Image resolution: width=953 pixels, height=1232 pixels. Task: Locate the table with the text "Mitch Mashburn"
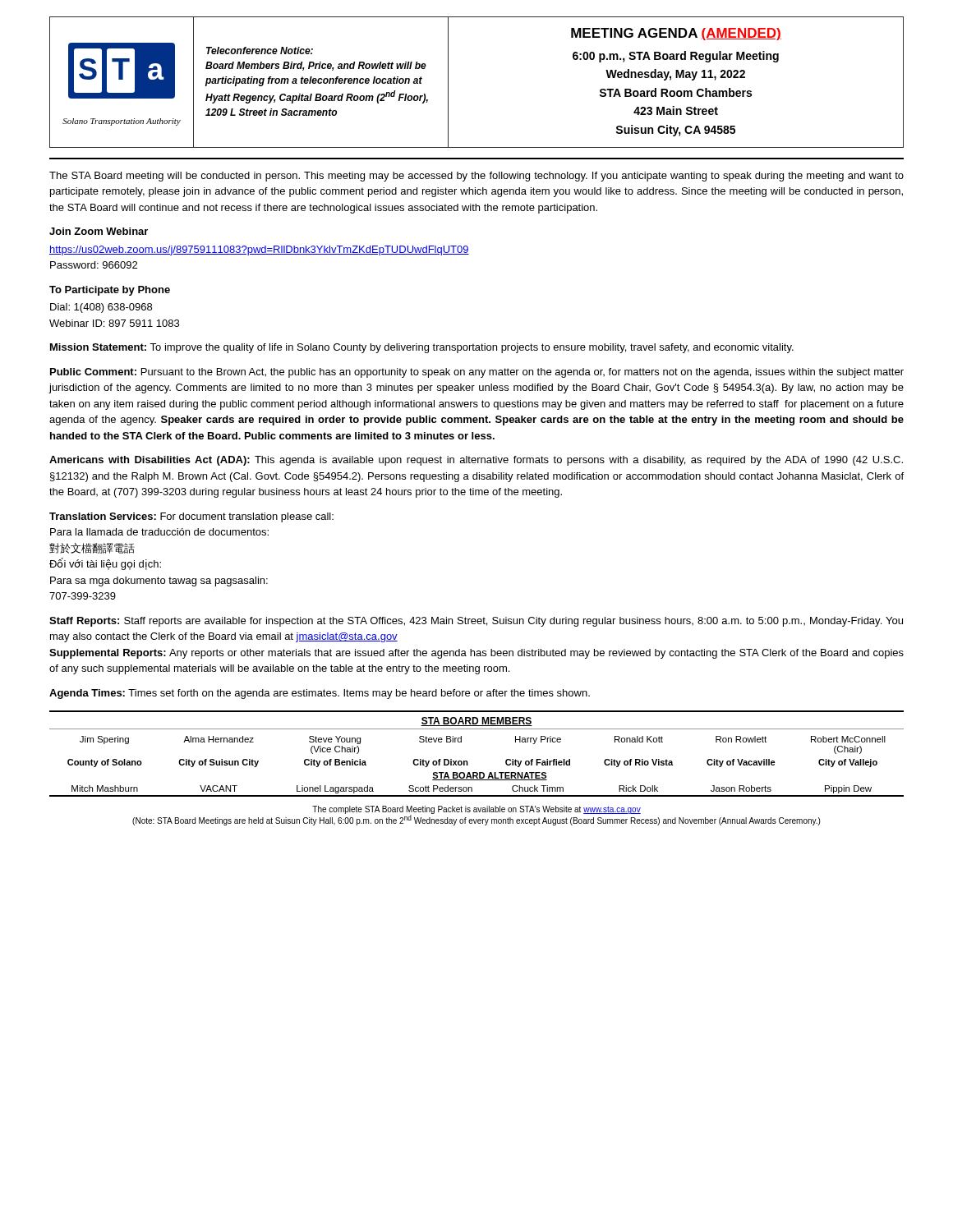tap(476, 754)
